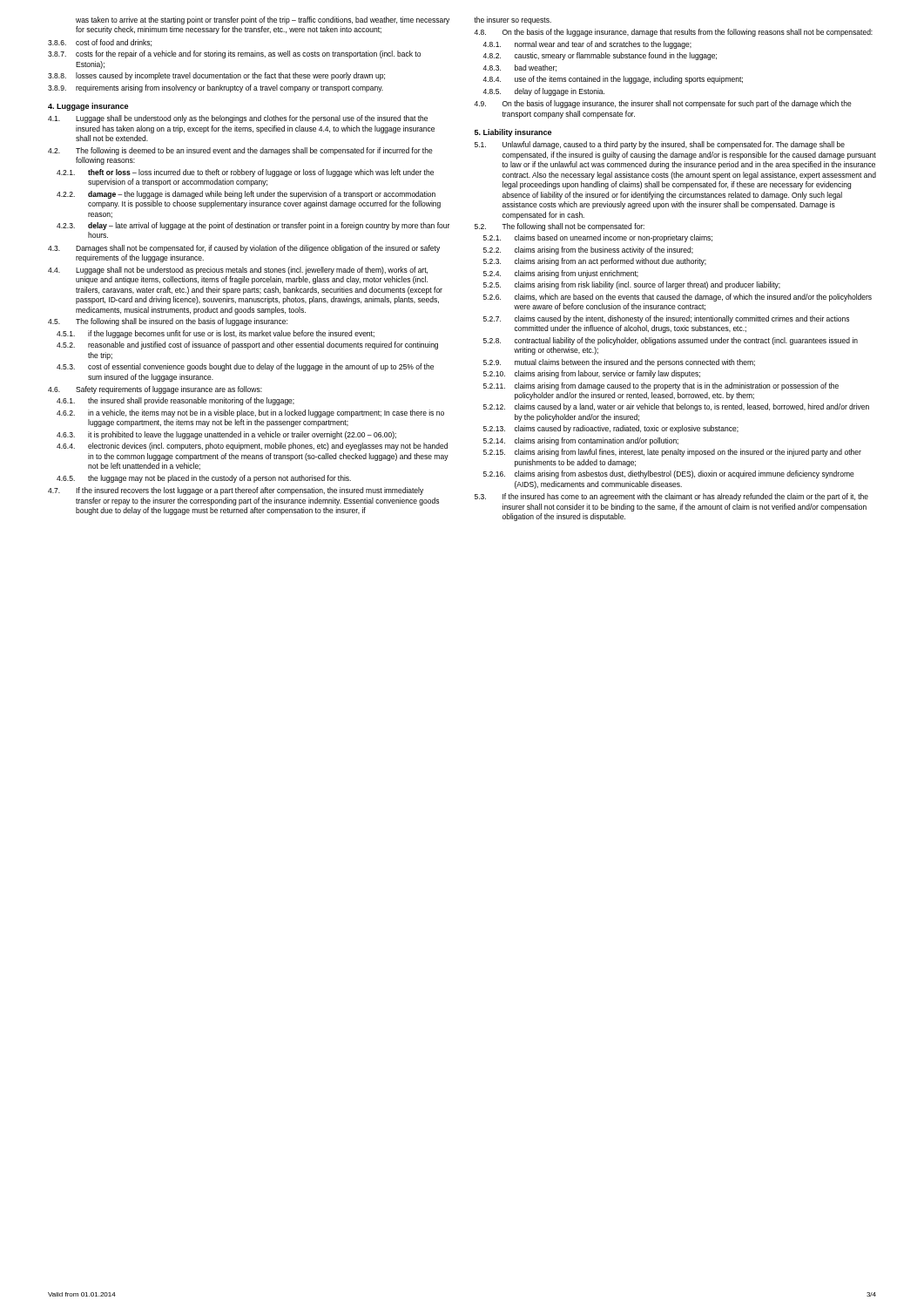Locate the list item with the text "4.2.2. damage – the luggage"
The image size is (924, 1307).
pos(253,205)
